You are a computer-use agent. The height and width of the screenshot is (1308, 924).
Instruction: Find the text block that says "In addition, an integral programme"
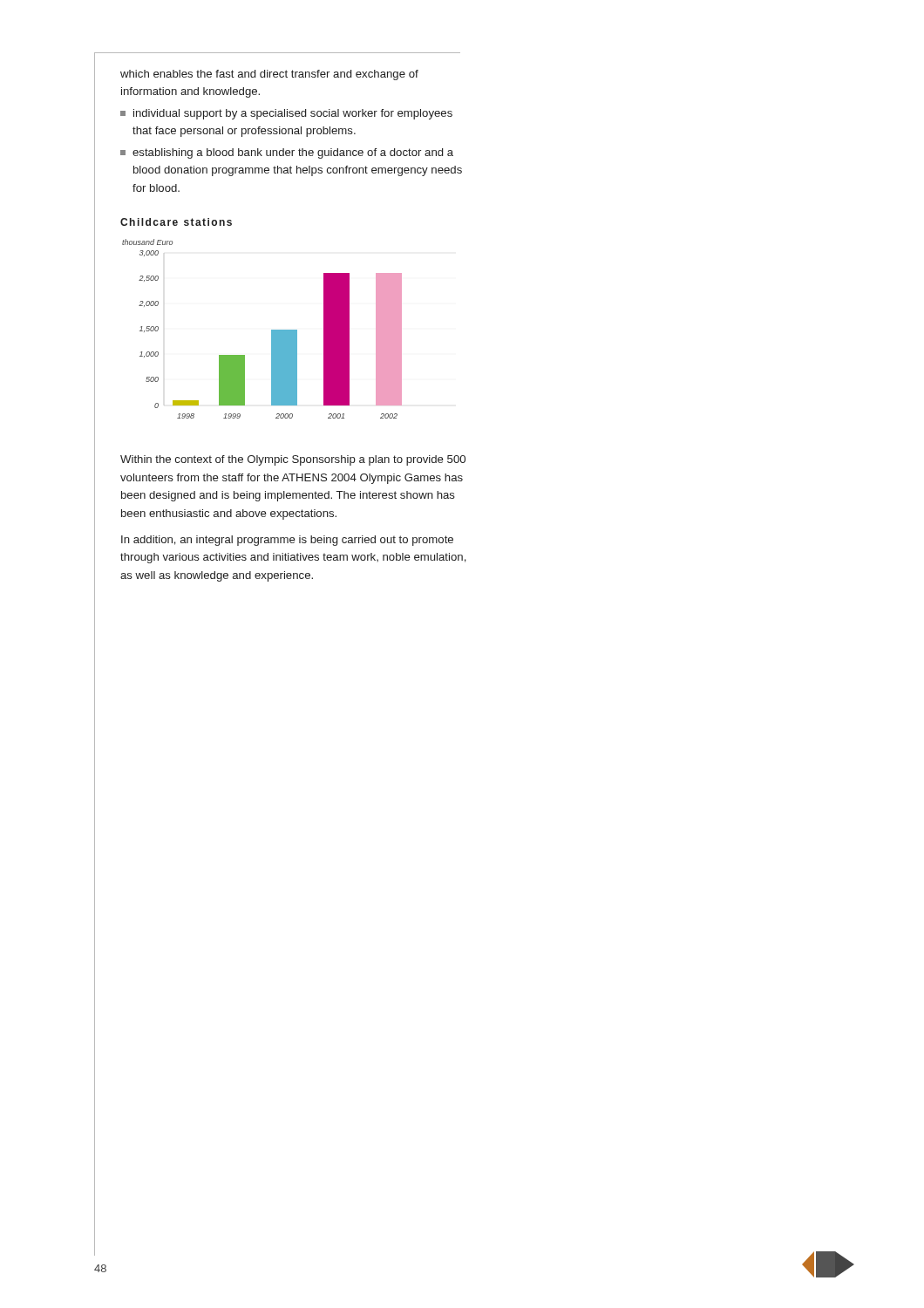293,557
